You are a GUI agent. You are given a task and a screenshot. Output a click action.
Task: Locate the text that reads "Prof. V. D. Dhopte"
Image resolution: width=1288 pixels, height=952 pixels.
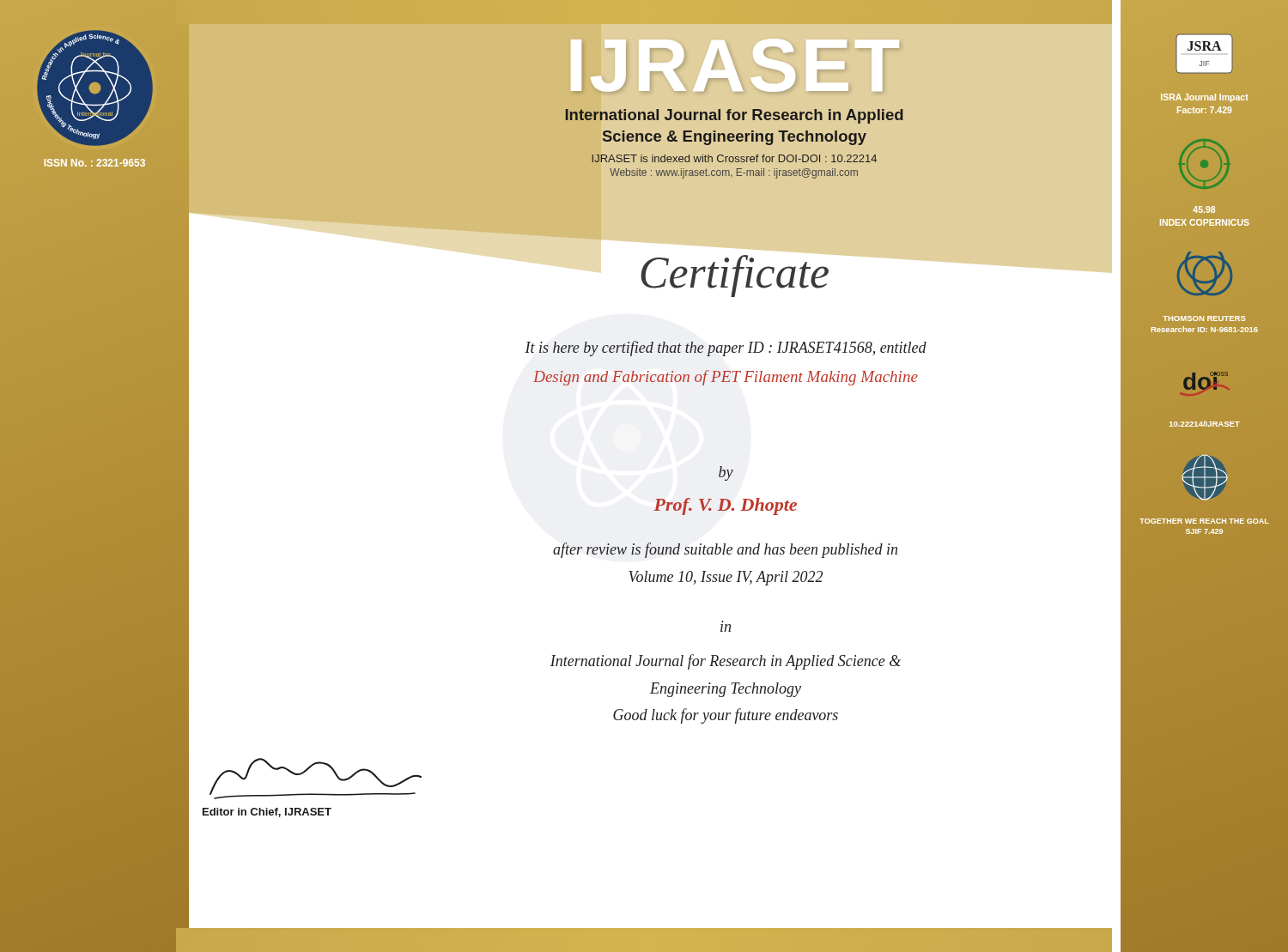click(x=726, y=504)
